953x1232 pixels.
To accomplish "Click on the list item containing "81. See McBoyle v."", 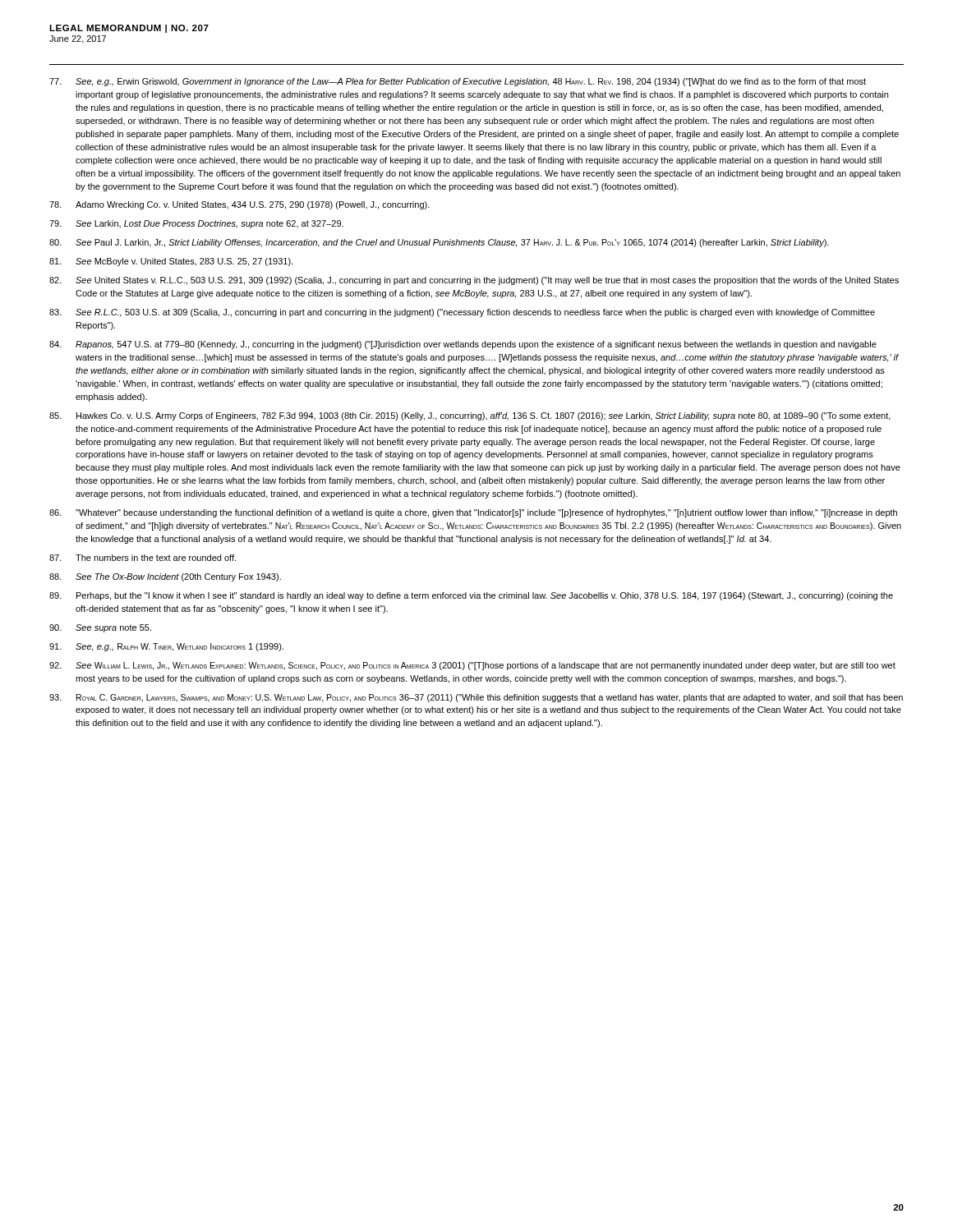I will [171, 262].
